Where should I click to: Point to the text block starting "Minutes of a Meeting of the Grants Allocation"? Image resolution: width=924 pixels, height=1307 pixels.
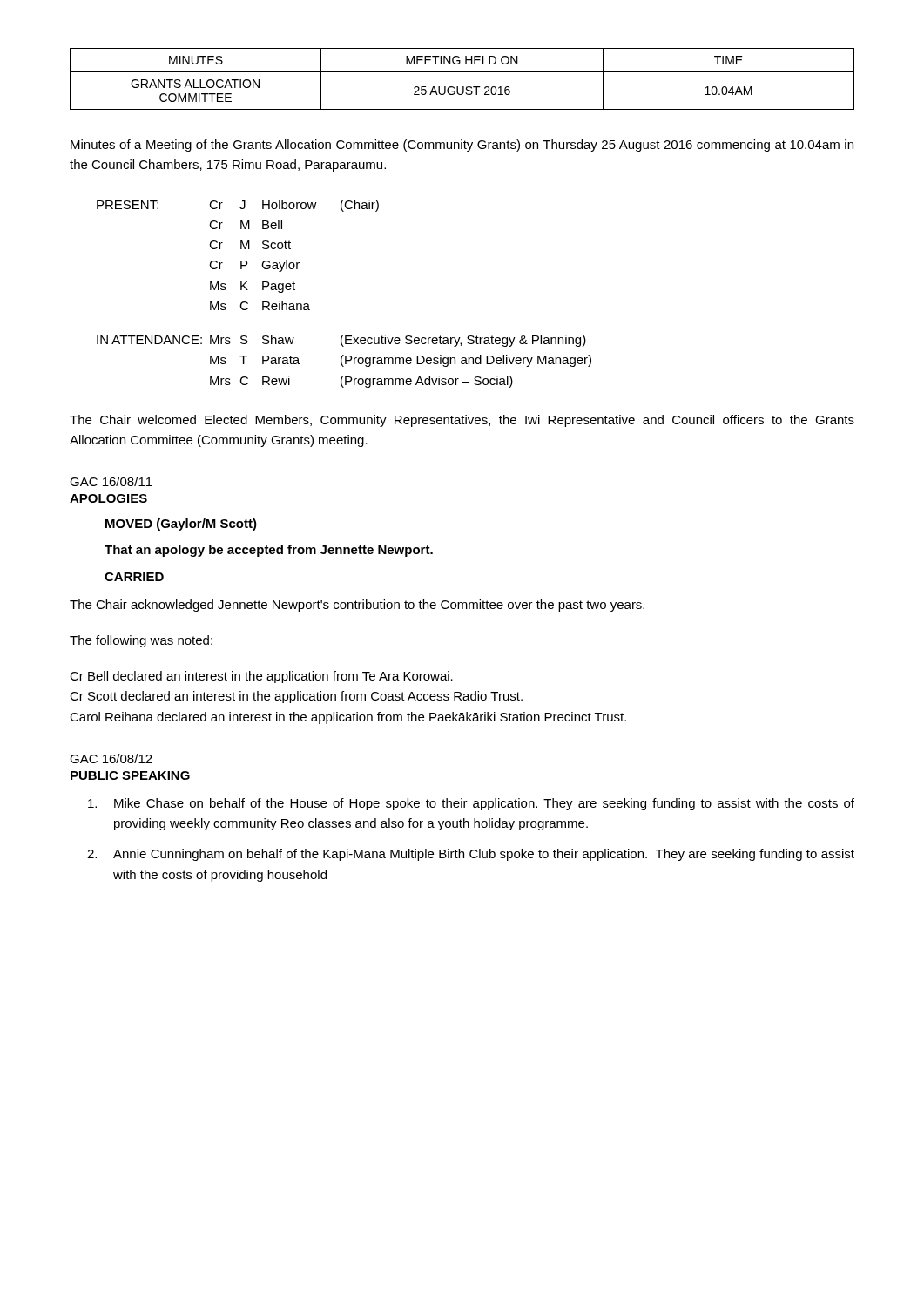click(x=462, y=154)
